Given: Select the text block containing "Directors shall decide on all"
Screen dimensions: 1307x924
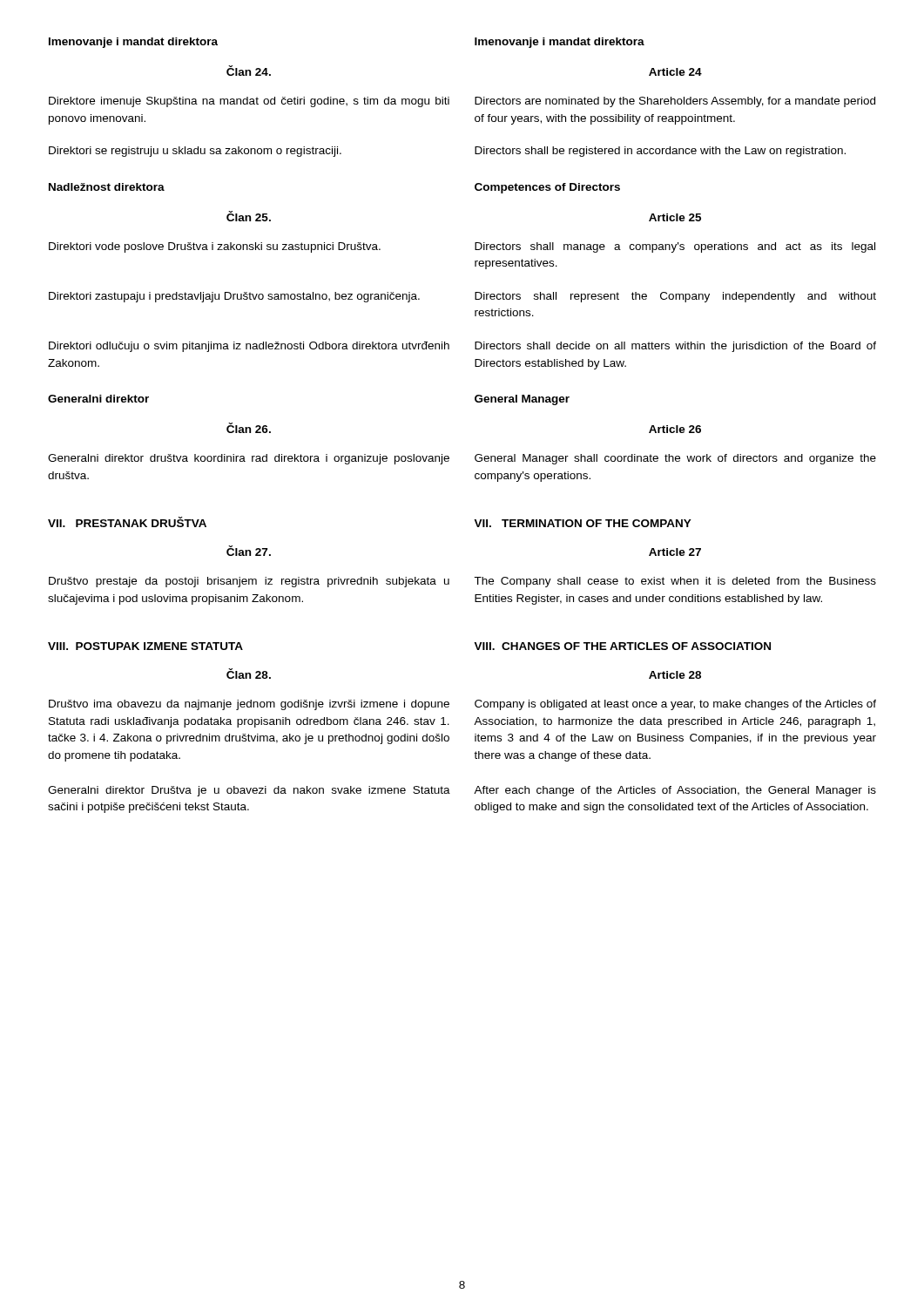Looking at the screenshot, I should [x=675, y=354].
